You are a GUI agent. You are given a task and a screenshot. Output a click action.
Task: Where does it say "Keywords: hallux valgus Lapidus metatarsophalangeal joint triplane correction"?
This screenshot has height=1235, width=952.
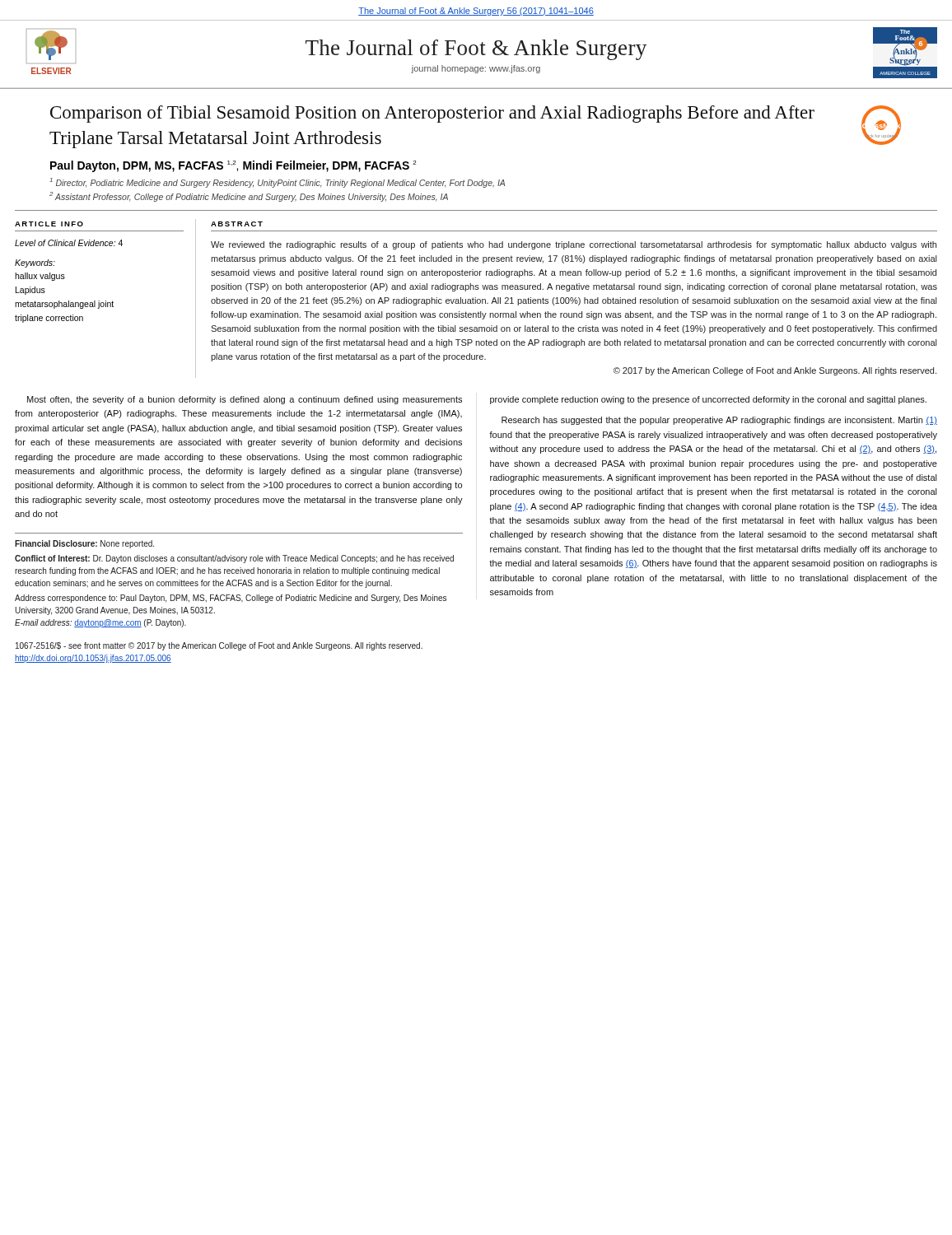[x=64, y=290]
